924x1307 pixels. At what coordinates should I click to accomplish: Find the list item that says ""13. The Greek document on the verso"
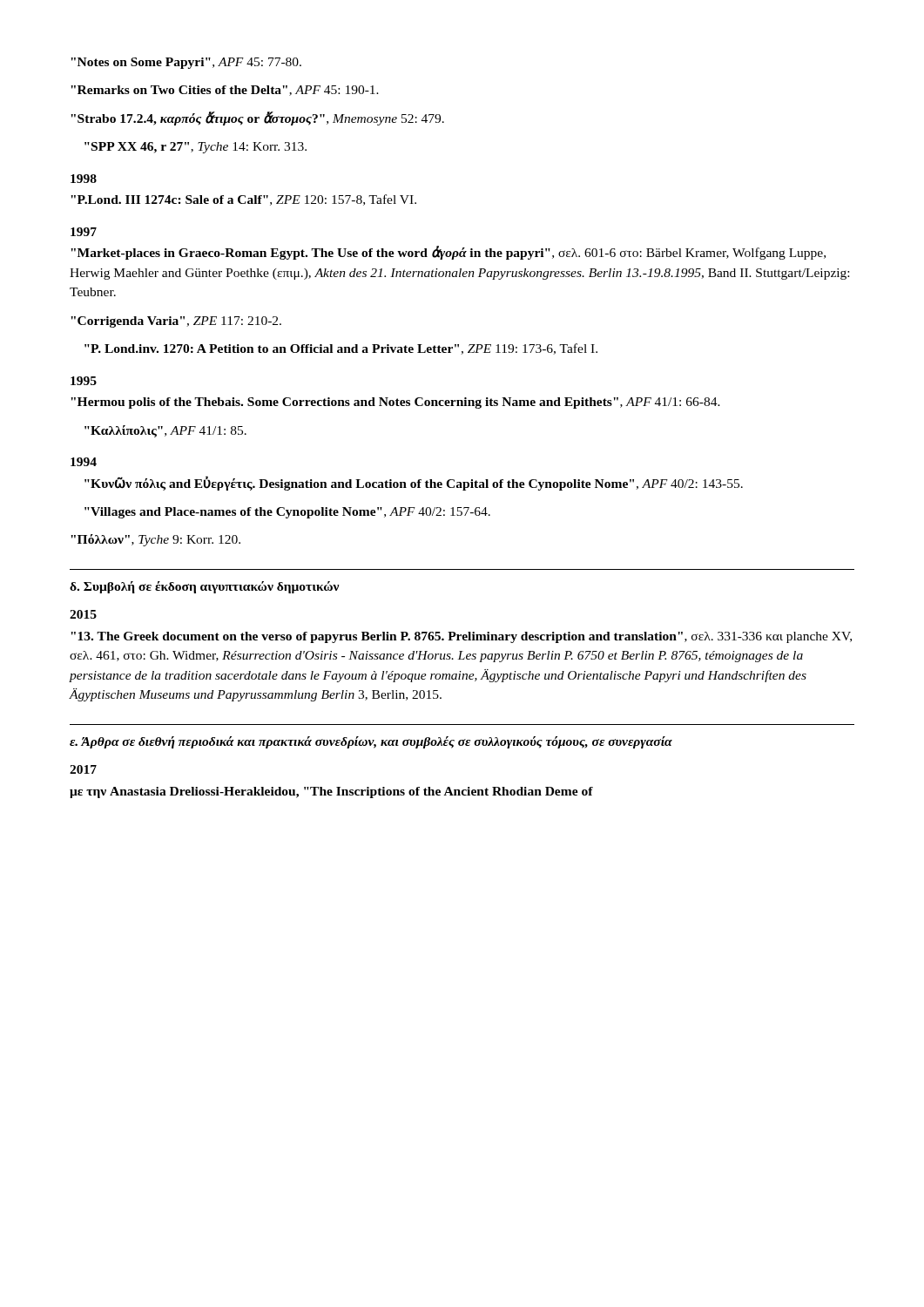pyautogui.click(x=461, y=665)
